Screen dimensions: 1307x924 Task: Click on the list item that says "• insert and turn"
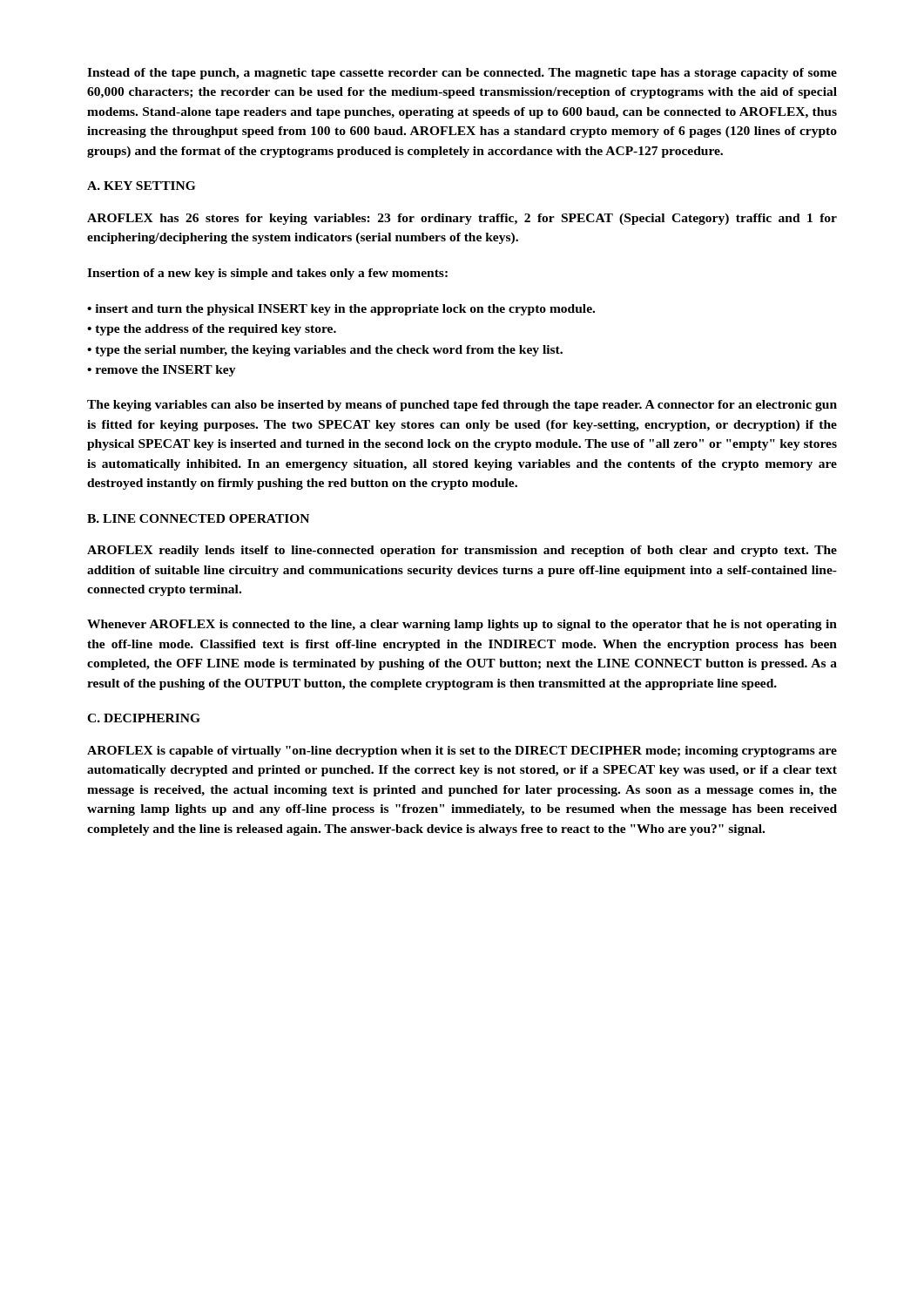341,308
